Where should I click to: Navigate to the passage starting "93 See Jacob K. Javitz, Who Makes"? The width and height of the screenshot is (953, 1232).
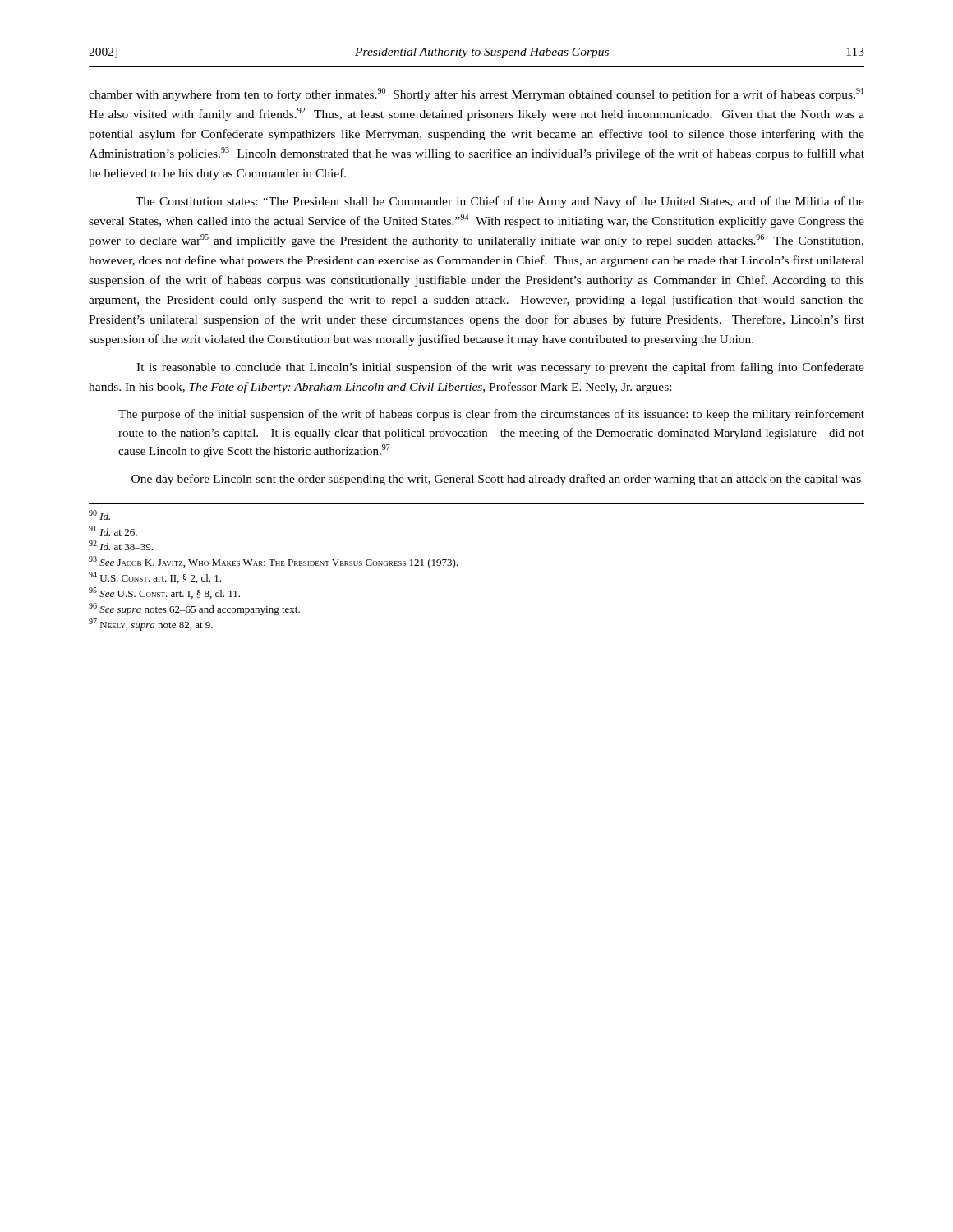tap(274, 562)
